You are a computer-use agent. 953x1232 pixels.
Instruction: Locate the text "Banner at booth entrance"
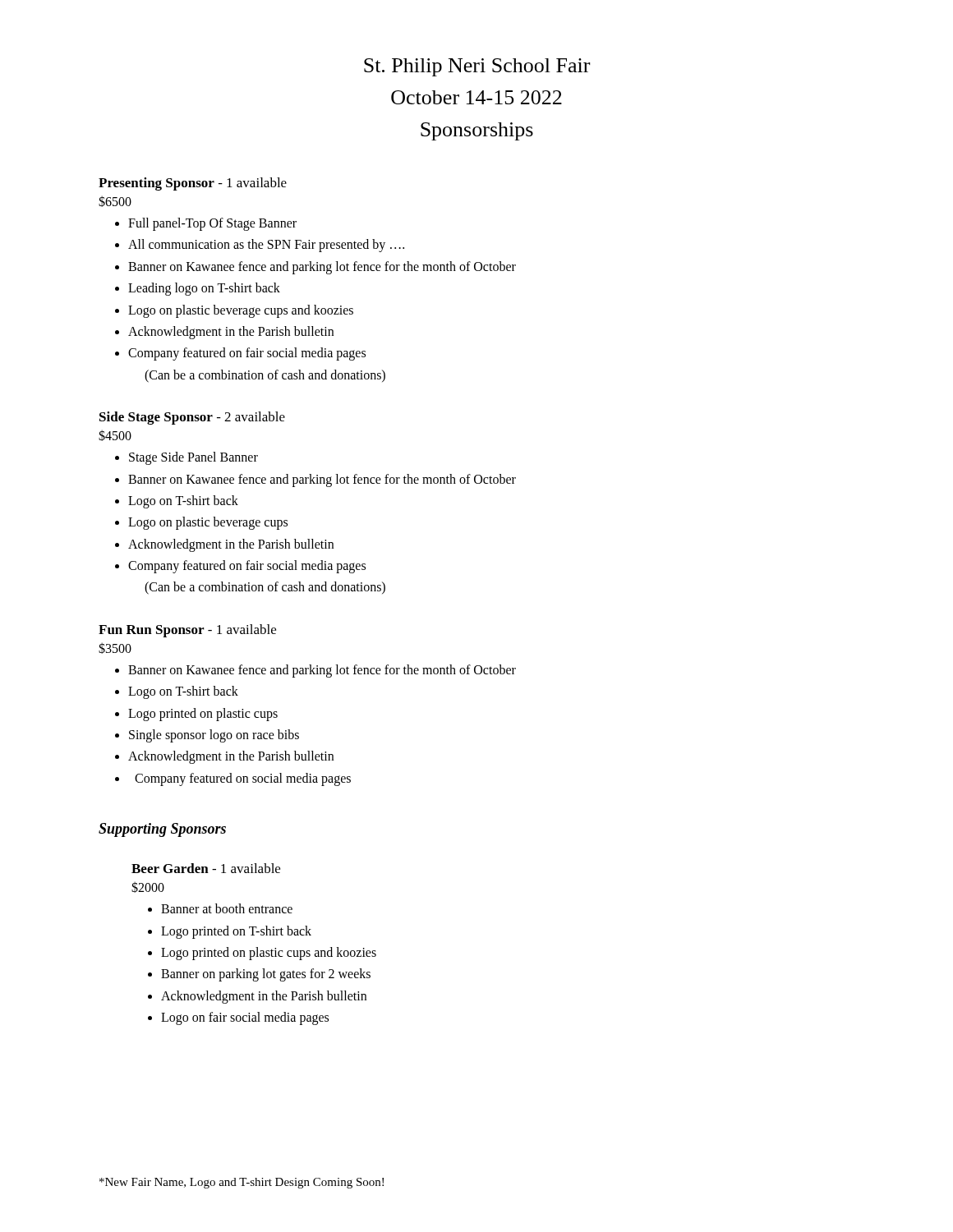(x=227, y=909)
